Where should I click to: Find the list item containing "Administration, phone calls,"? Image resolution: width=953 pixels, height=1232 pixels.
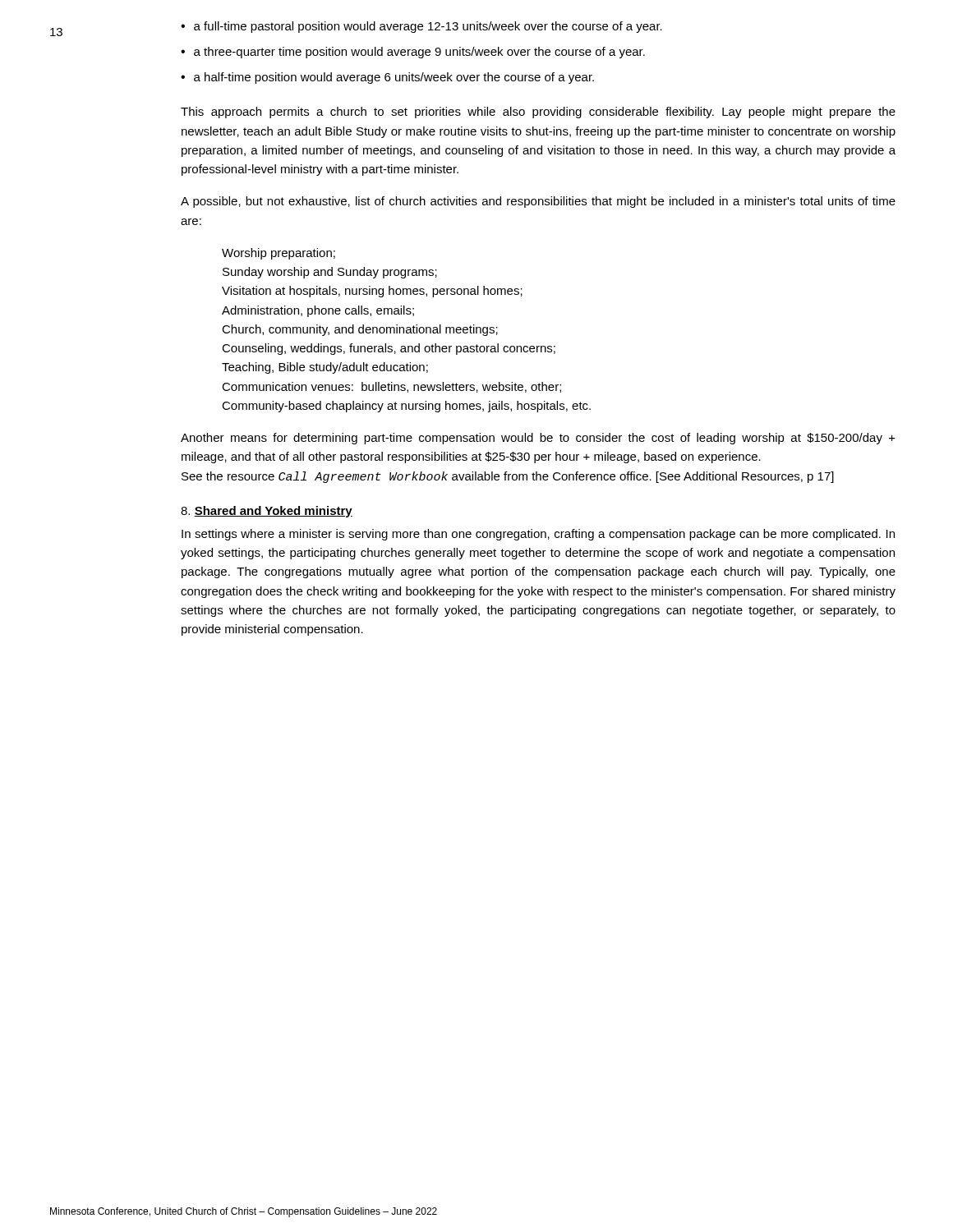[318, 310]
